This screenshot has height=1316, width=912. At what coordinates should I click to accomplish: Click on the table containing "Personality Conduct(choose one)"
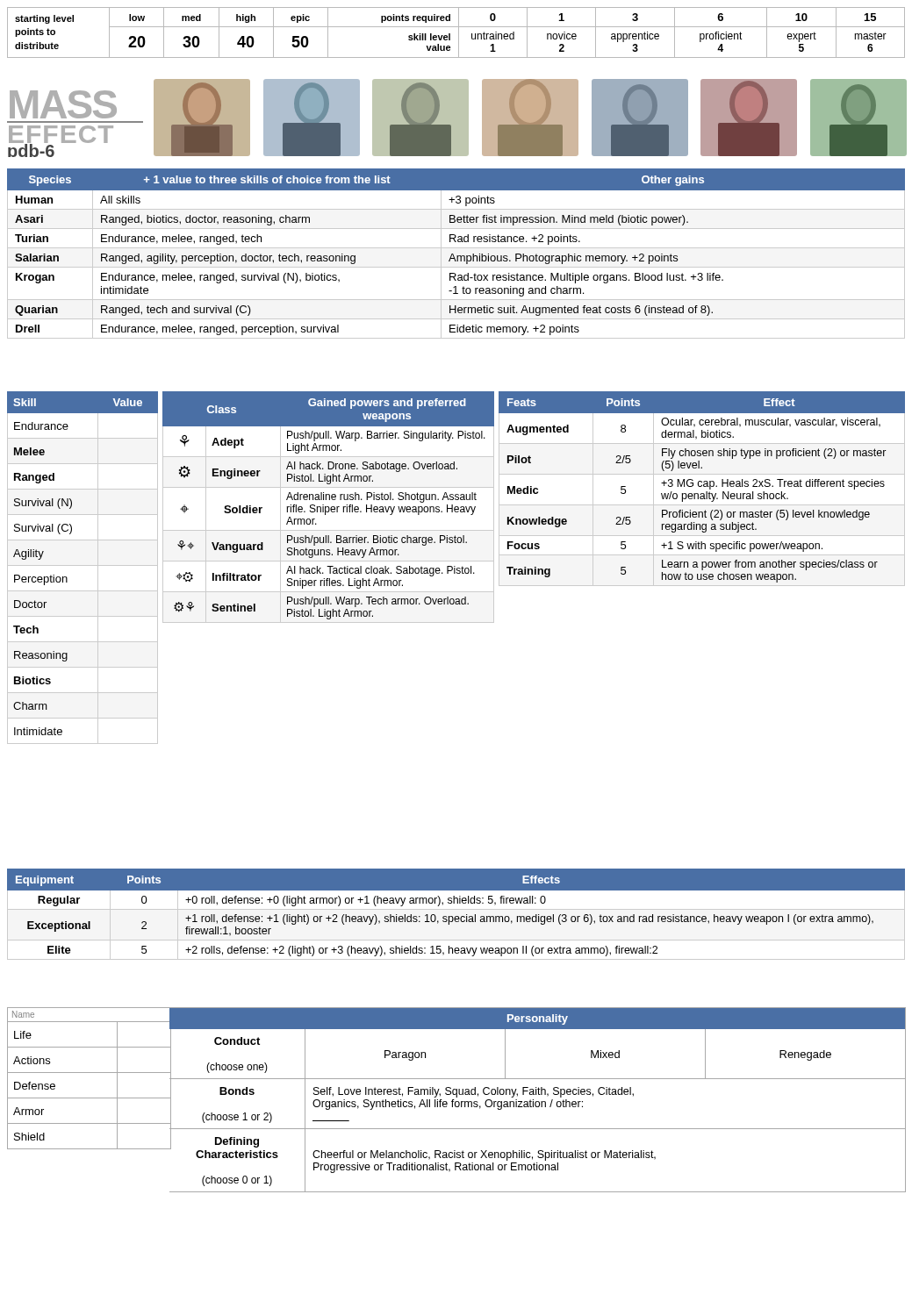tap(538, 1100)
